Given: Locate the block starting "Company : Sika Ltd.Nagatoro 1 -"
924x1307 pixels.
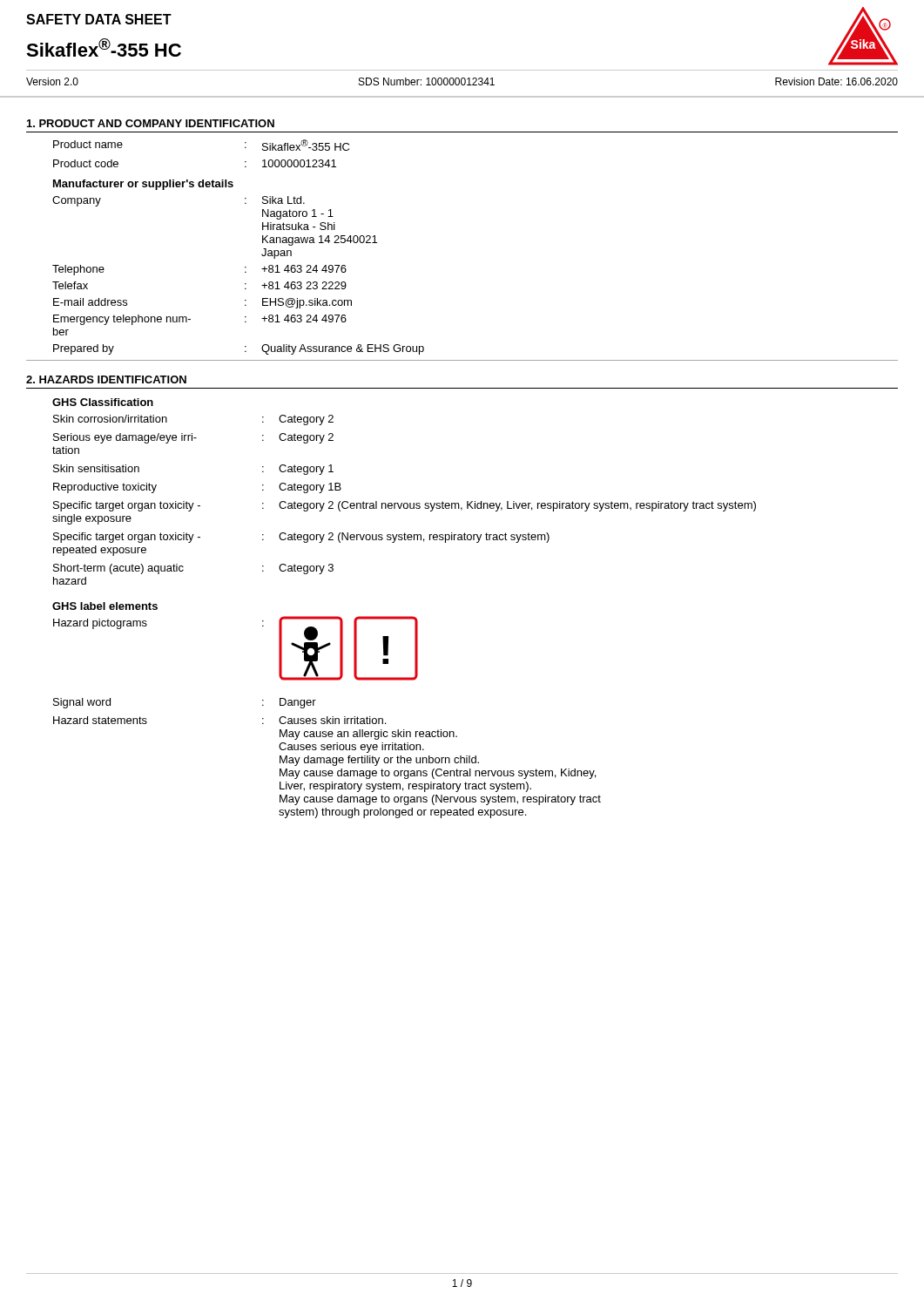Looking at the screenshot, I should (x=78, y=201).
